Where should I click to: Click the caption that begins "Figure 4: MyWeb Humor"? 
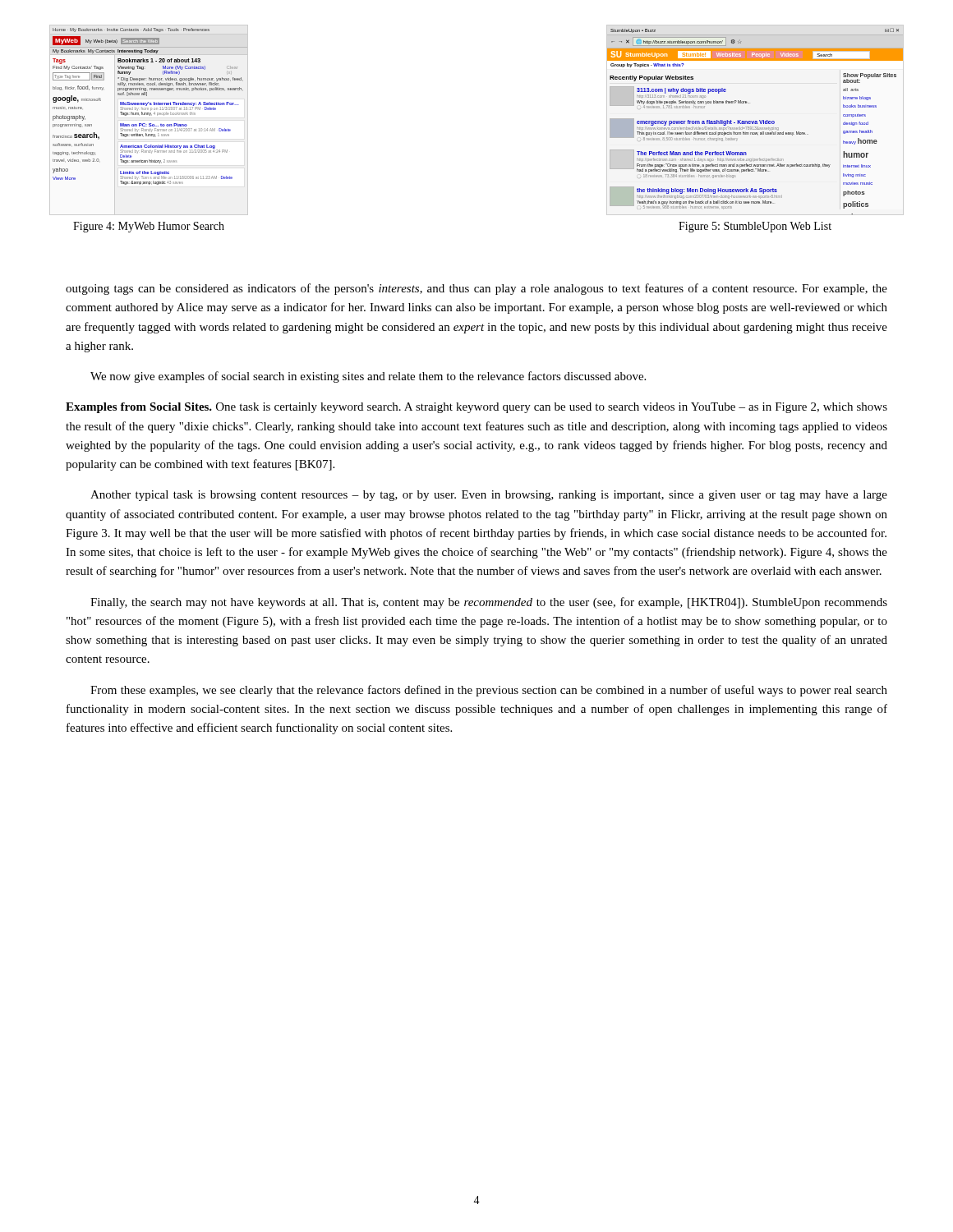coord(149,226)
